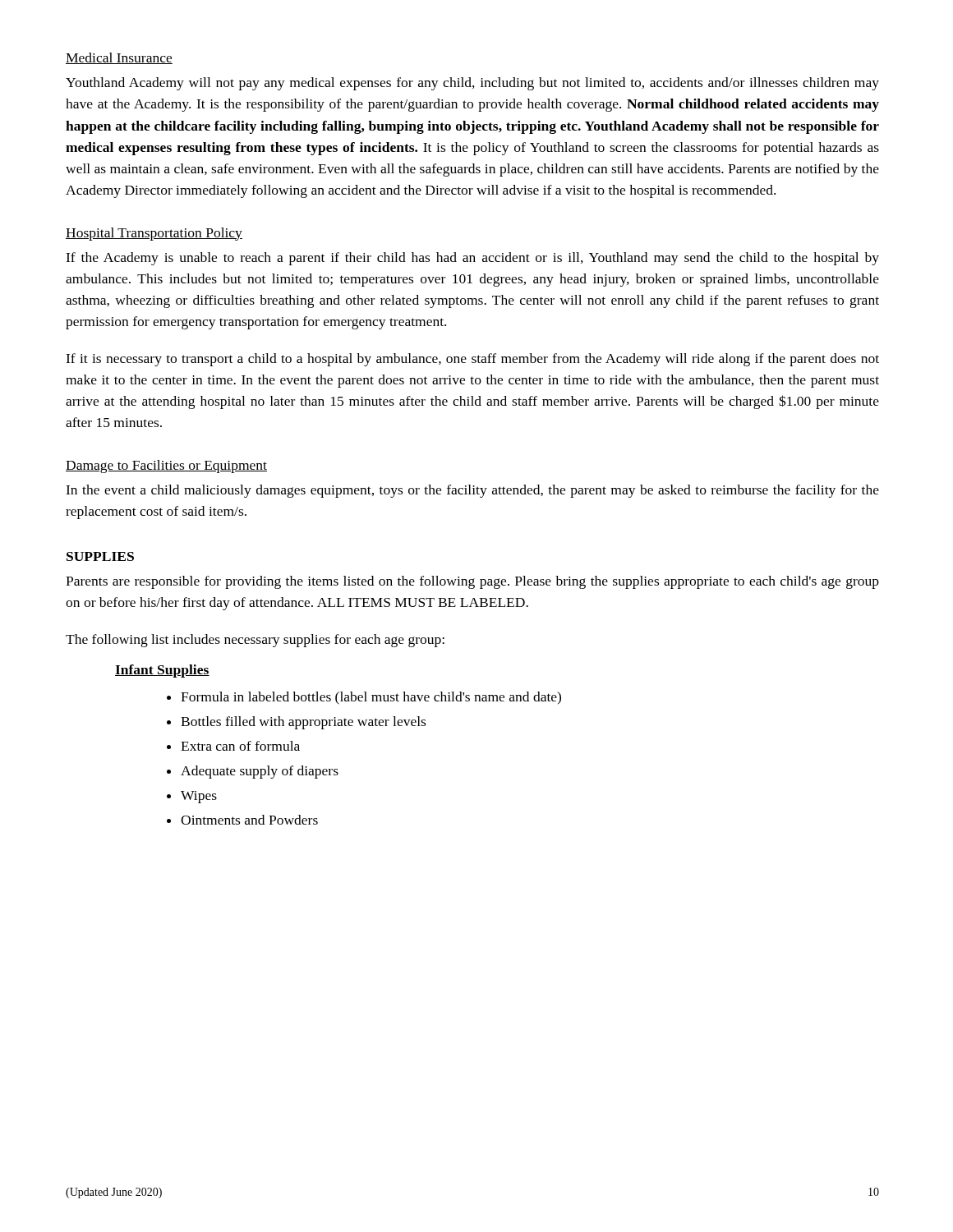Click on the region starting "Damage to Facilities or Equipment"
Image resolution: width=953 pixels, height=1232 pixels.
(166, 464)
